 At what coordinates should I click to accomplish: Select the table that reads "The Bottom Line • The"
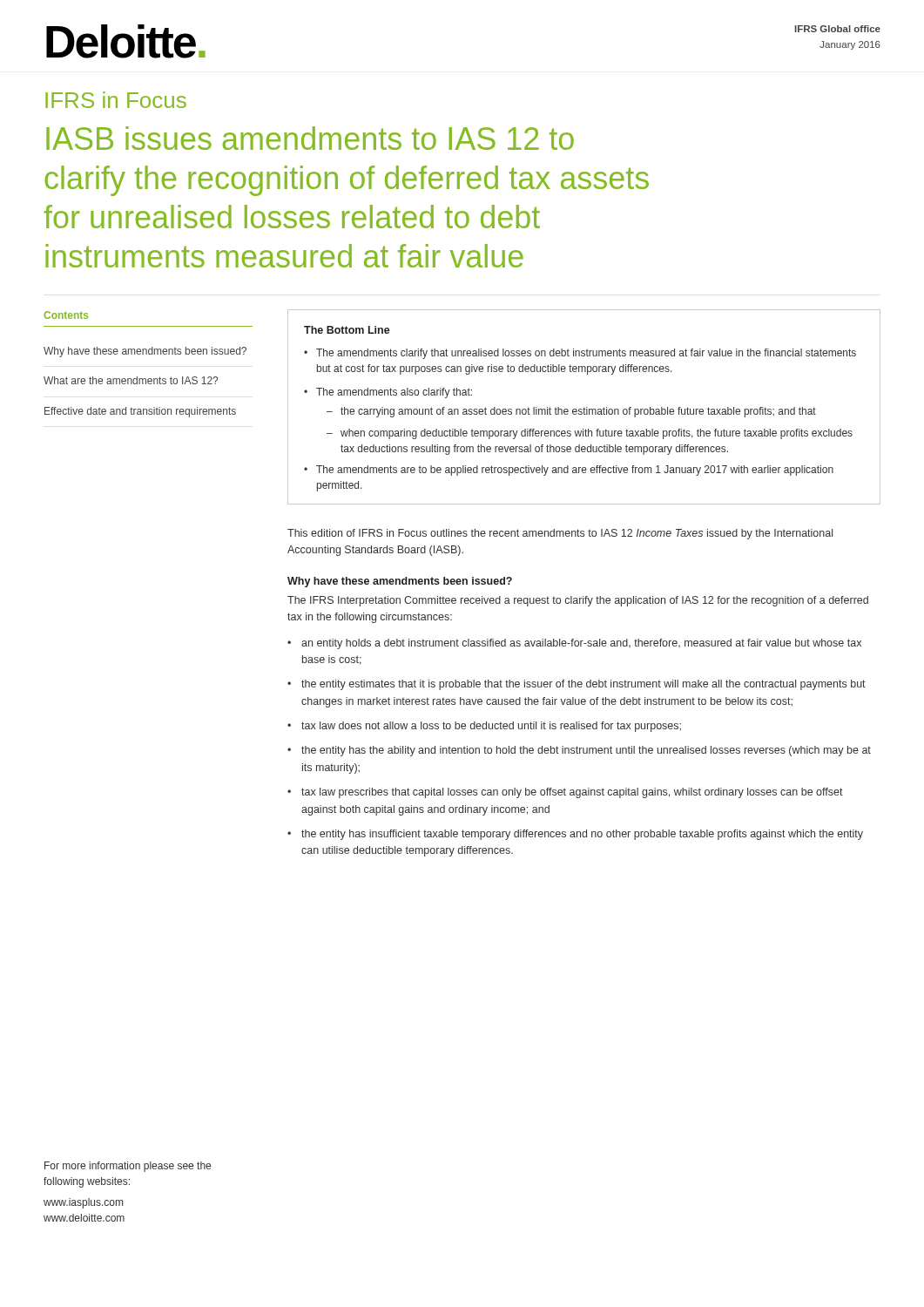tap(584, 407)
